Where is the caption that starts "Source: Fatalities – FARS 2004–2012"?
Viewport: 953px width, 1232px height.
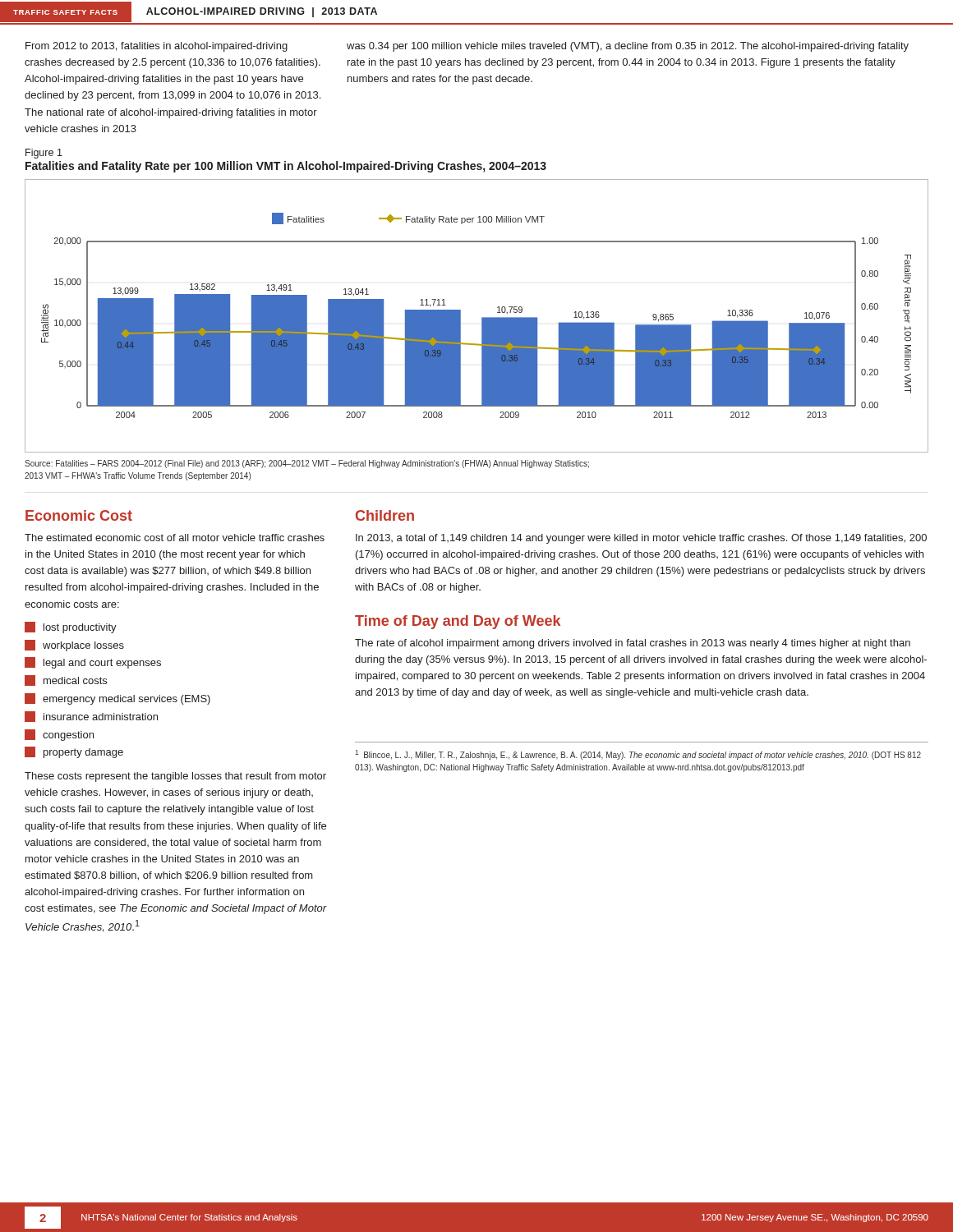coord(307,470)
